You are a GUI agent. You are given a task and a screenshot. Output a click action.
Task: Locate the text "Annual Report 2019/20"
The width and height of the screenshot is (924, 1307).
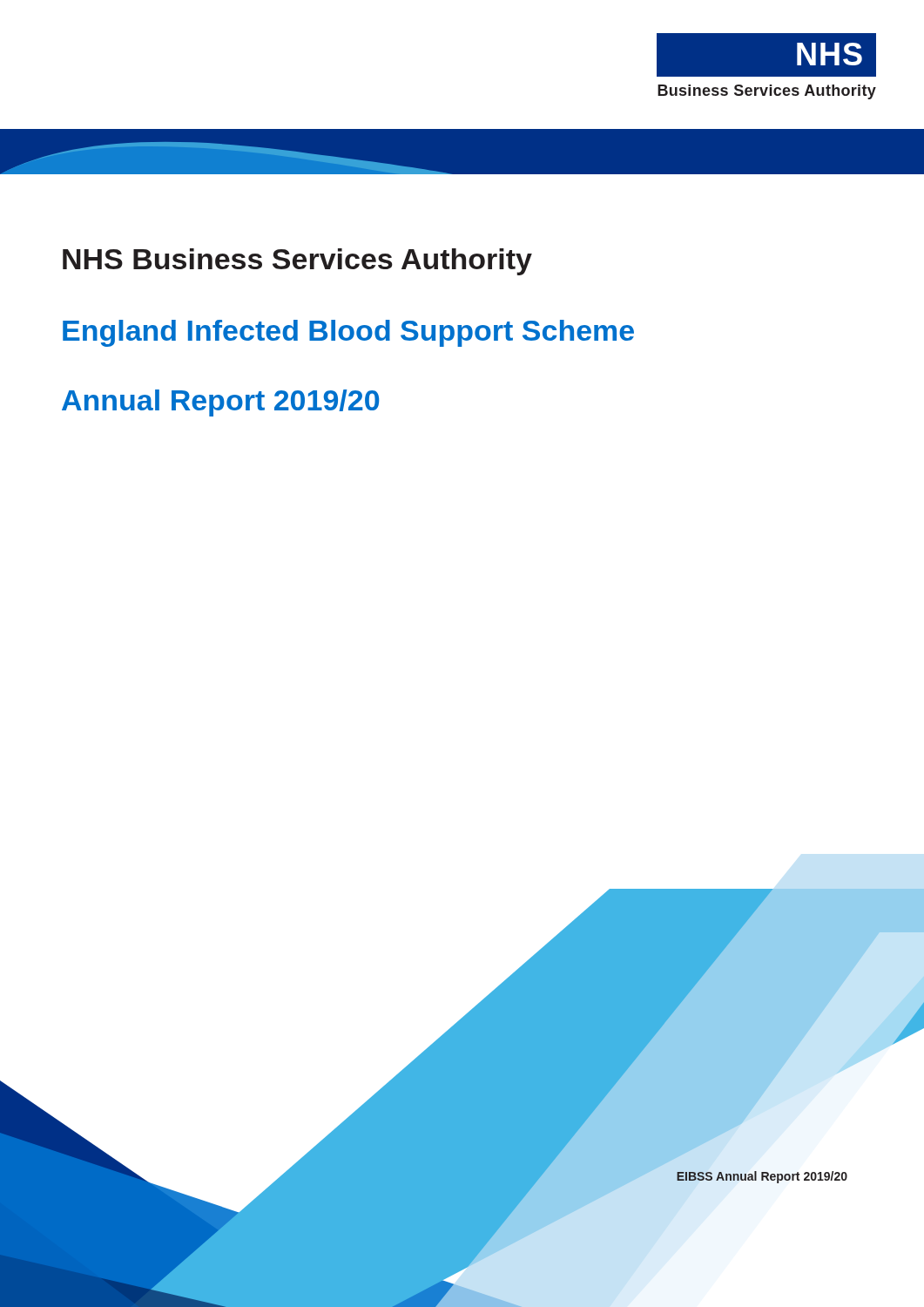tap(221, 400)
